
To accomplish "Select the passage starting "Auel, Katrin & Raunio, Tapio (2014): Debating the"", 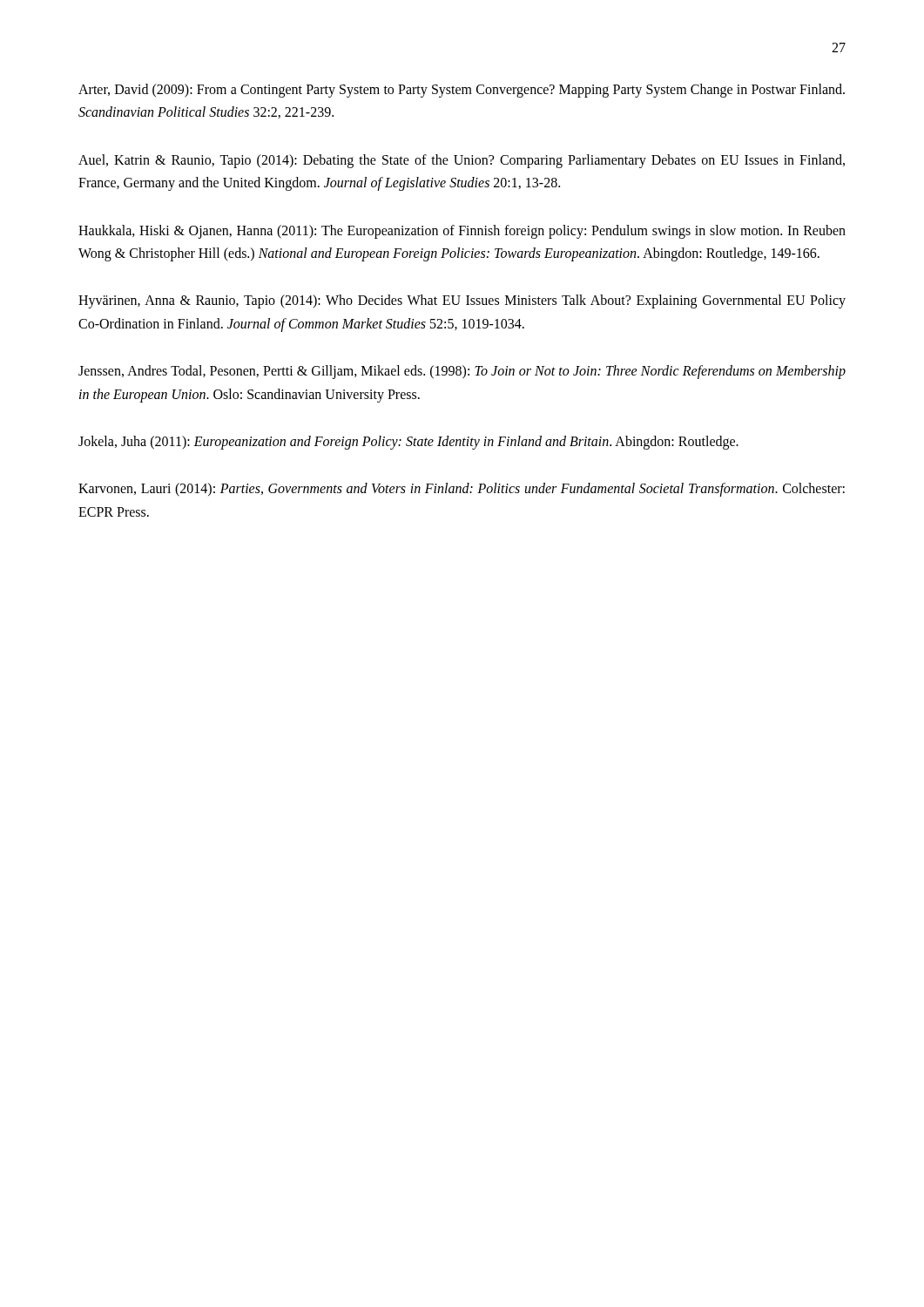I will coord(462,171).
